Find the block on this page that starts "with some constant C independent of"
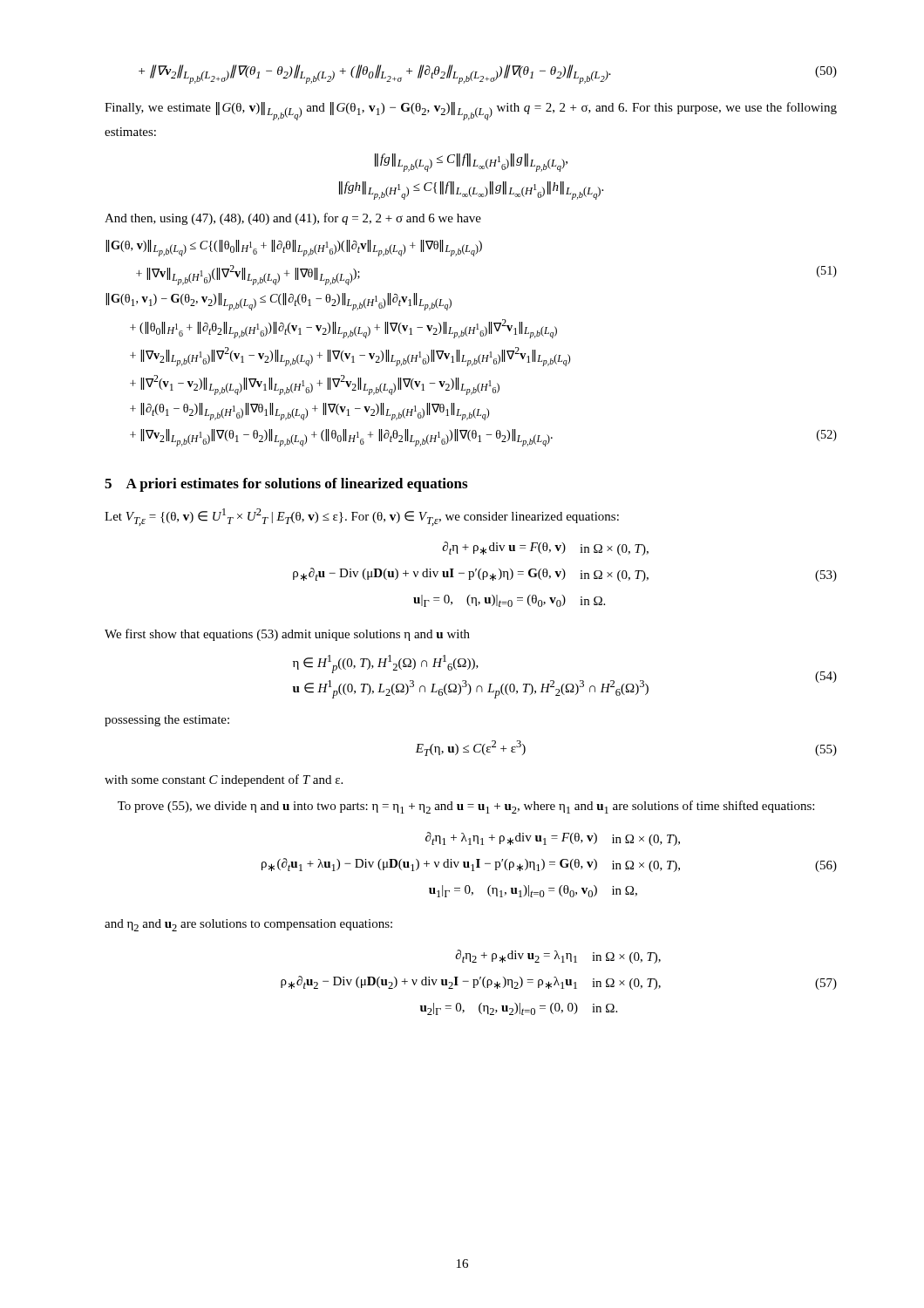Viewport: 924px width, 1308px height. 471,794
